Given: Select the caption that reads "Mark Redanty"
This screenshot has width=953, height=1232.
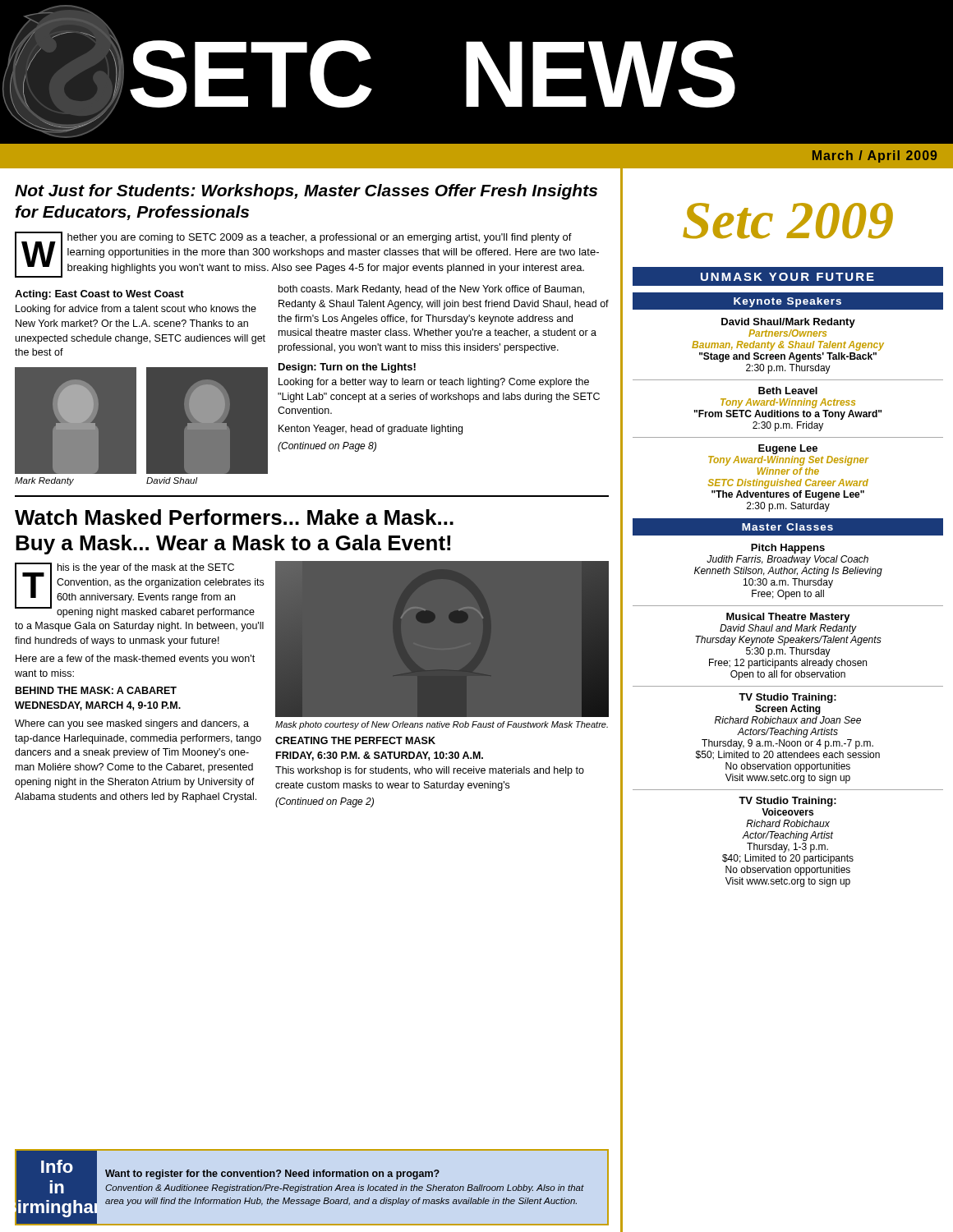Looking at the screenshot, I should click(x=44, y=480).
